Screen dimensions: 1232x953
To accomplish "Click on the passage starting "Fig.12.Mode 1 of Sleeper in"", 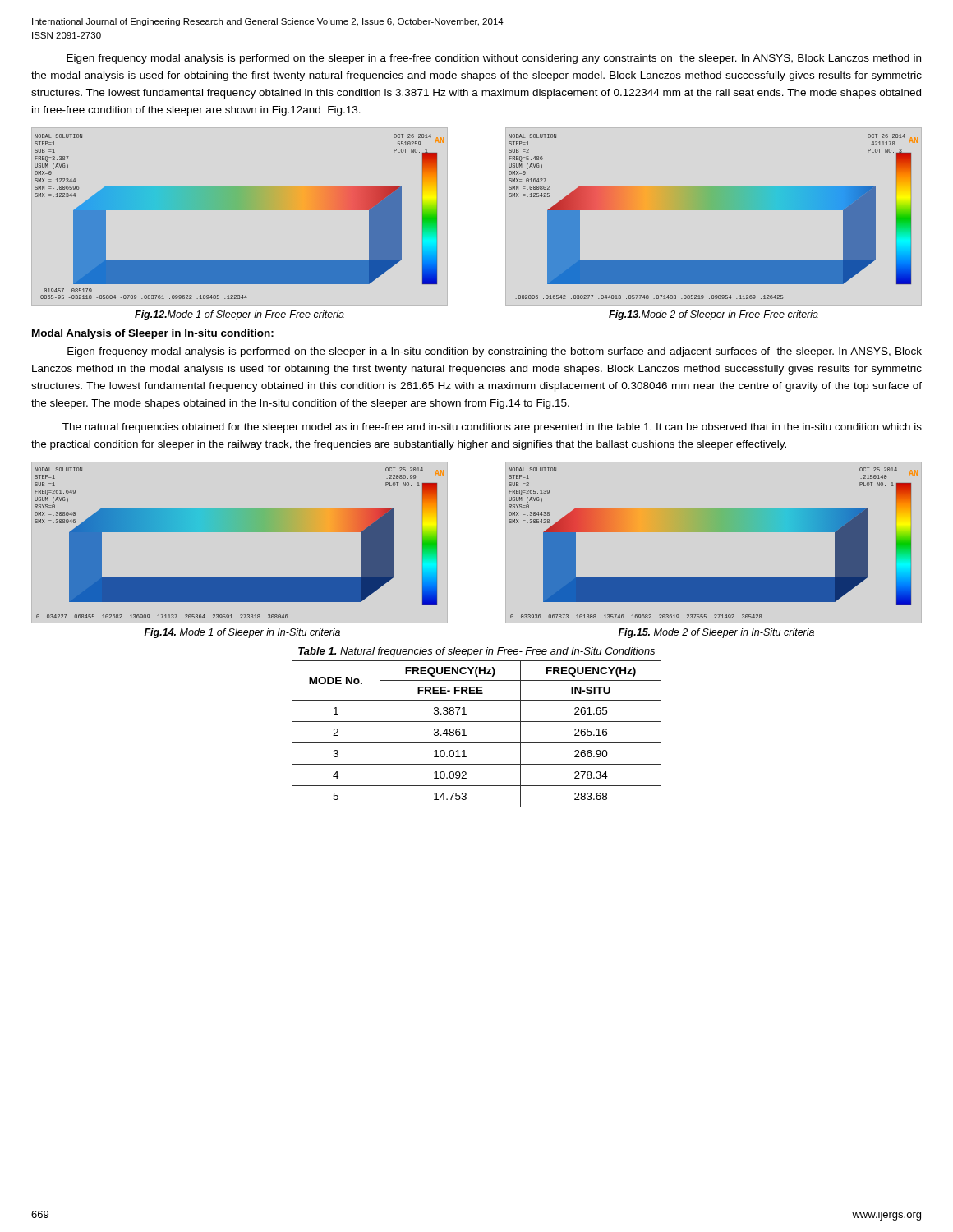I will (x=239, y=315).
